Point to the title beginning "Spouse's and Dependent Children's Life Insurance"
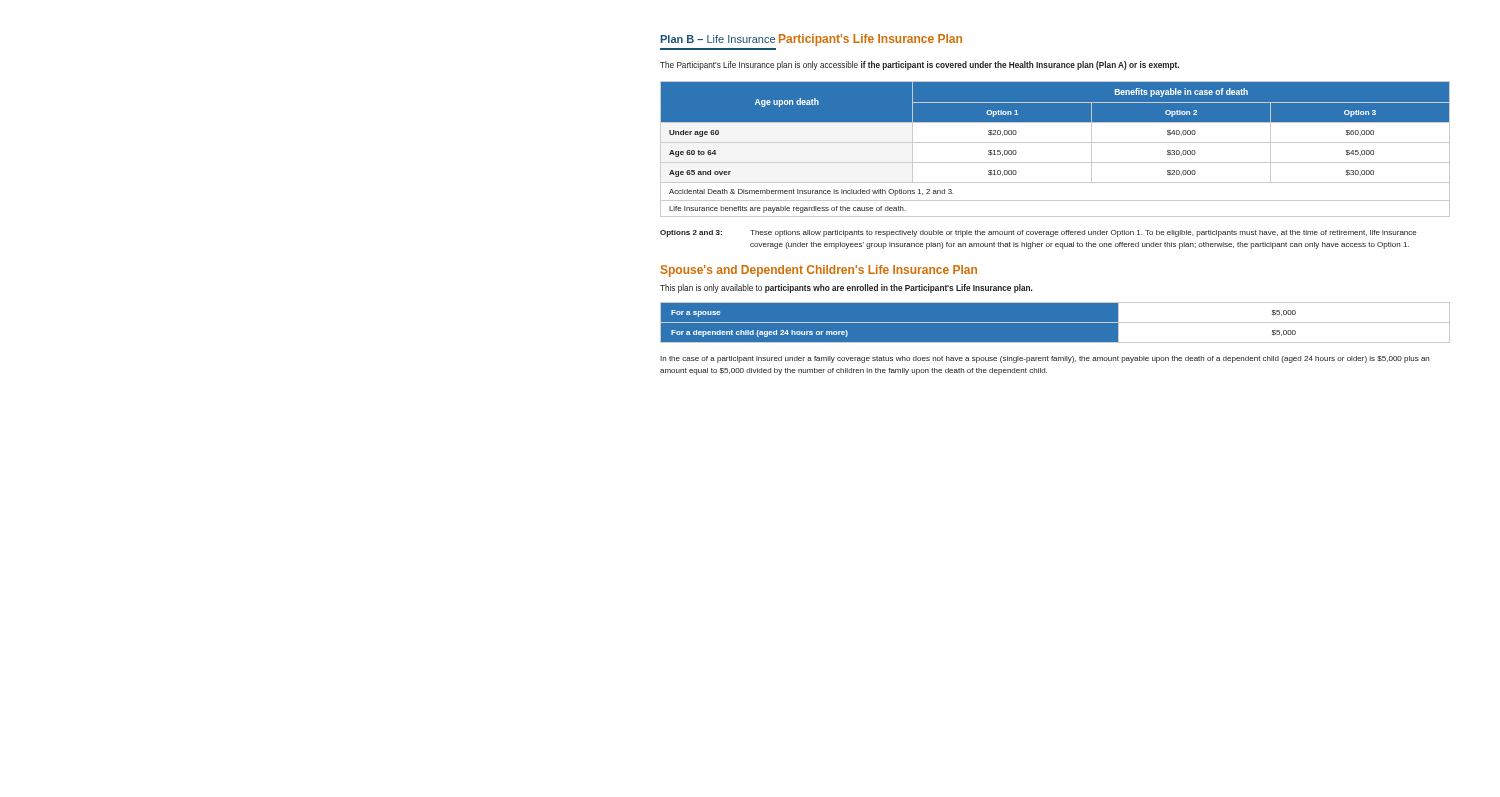 tap(819, 270)
